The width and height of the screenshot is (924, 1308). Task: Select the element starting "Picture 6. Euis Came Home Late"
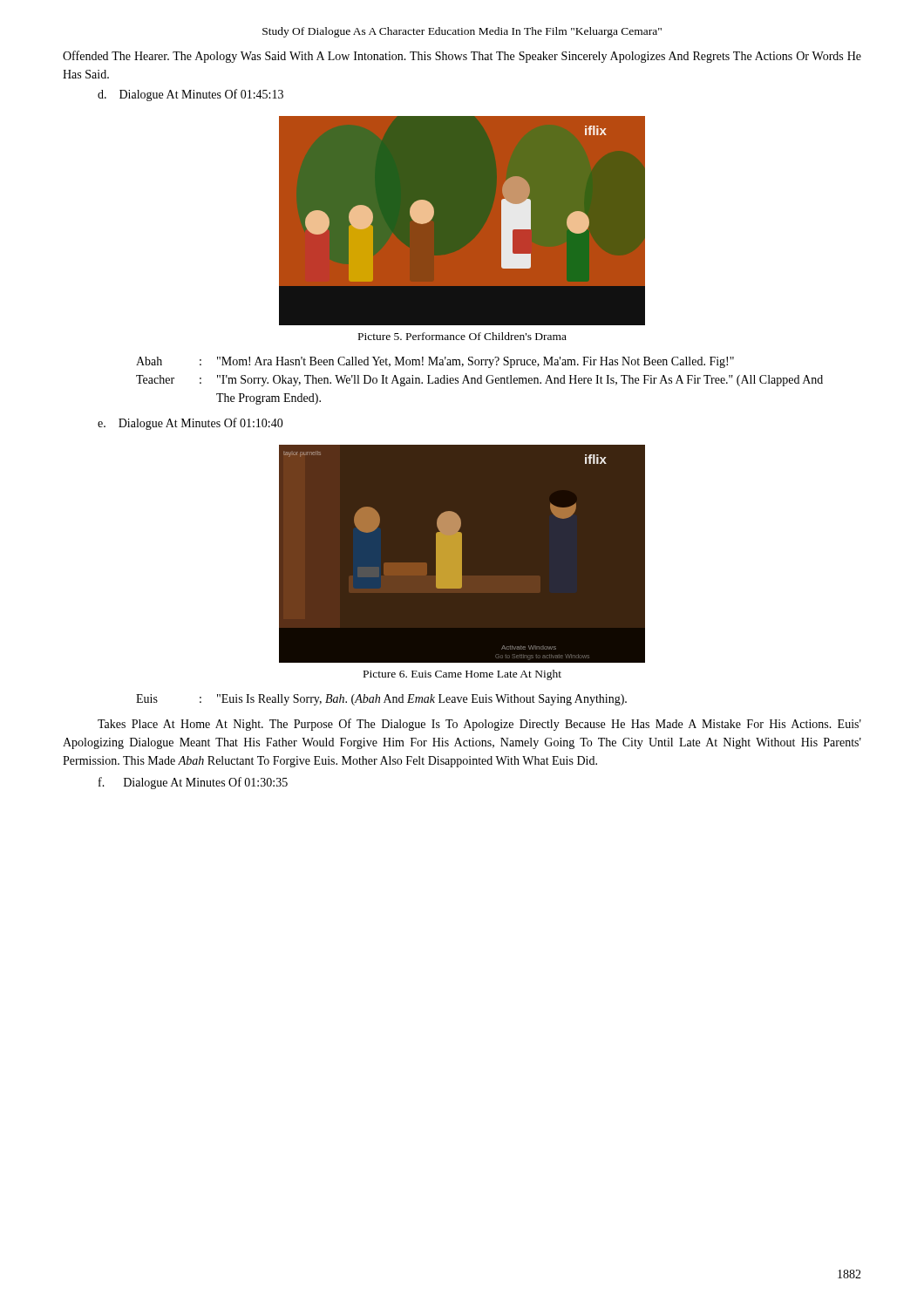(x=462, y=674)
